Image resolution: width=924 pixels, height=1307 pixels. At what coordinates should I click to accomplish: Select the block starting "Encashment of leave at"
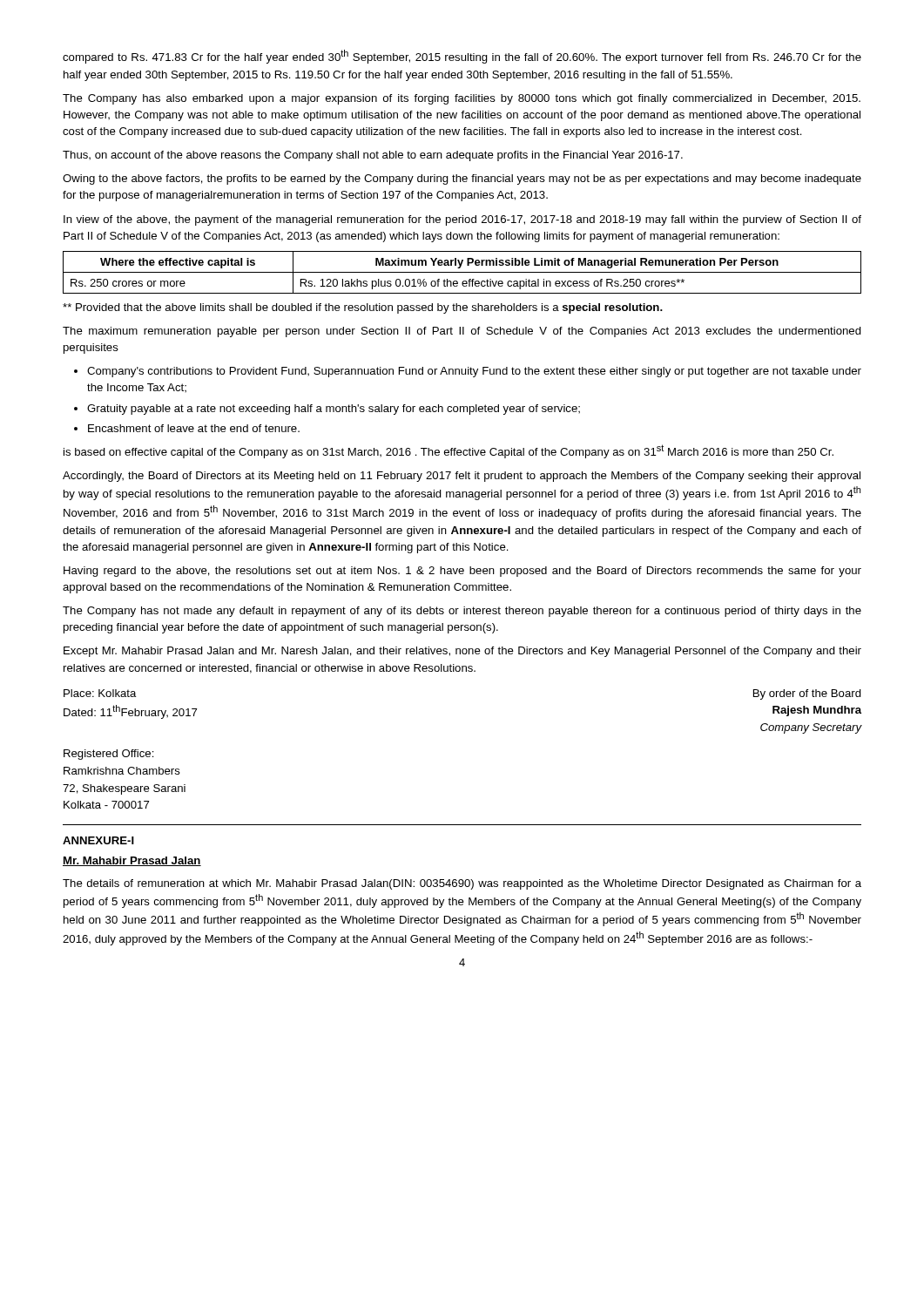pos(194,428)
